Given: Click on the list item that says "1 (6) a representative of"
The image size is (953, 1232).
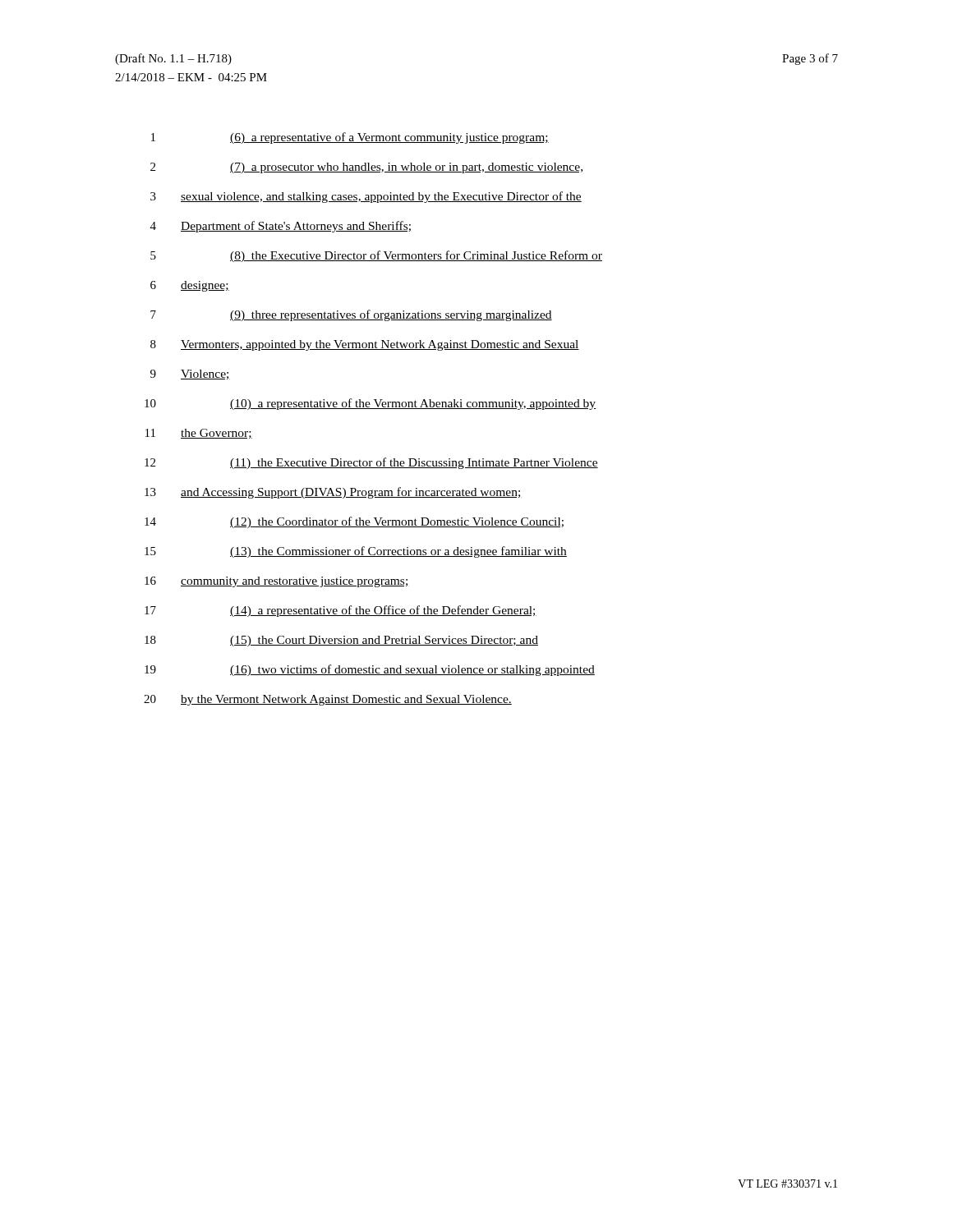Looking at the screenshot, I should (476, 137).
